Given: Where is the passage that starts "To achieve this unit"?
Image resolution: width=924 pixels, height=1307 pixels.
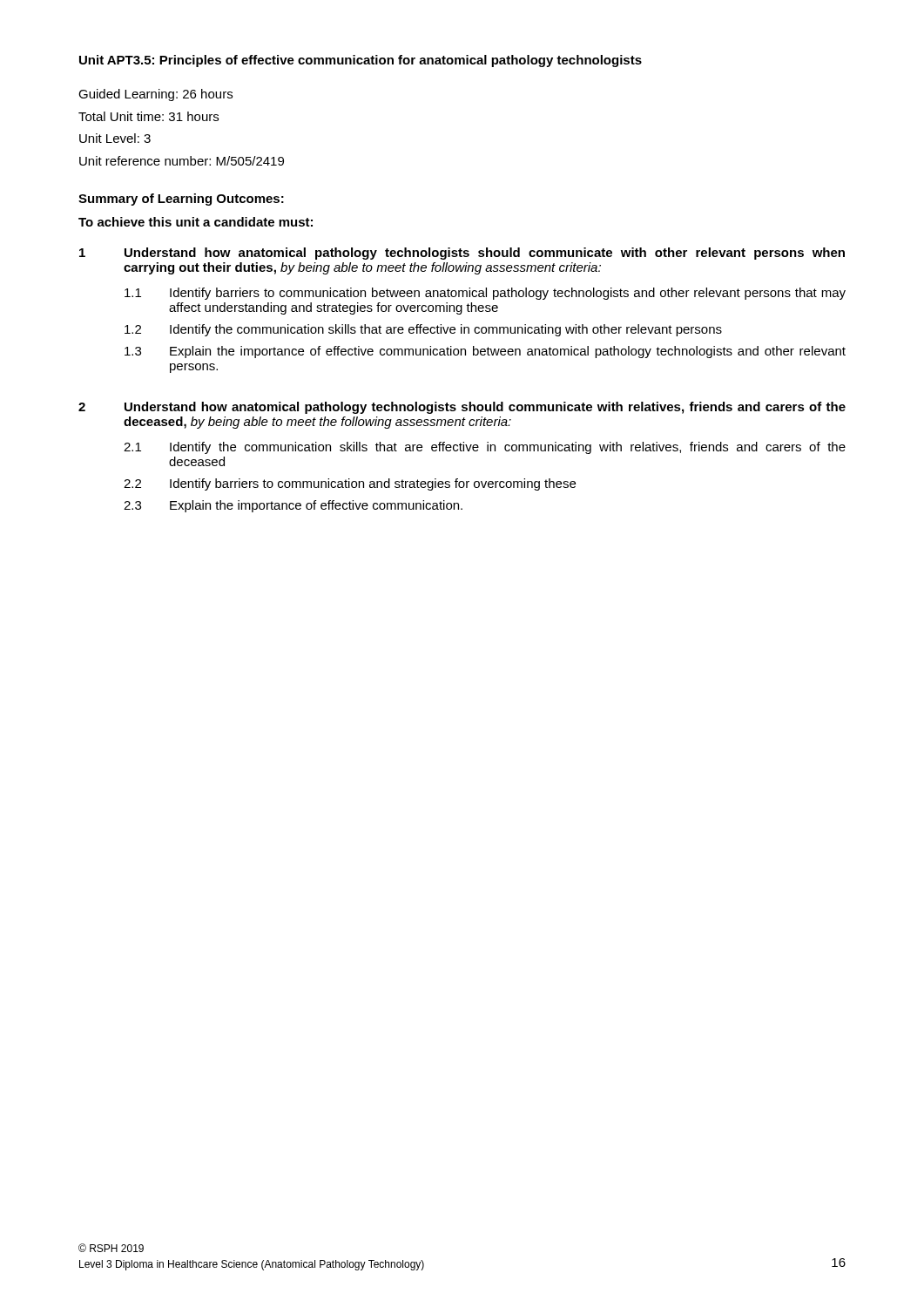Looking at the screenshot, I should (196, 222).
